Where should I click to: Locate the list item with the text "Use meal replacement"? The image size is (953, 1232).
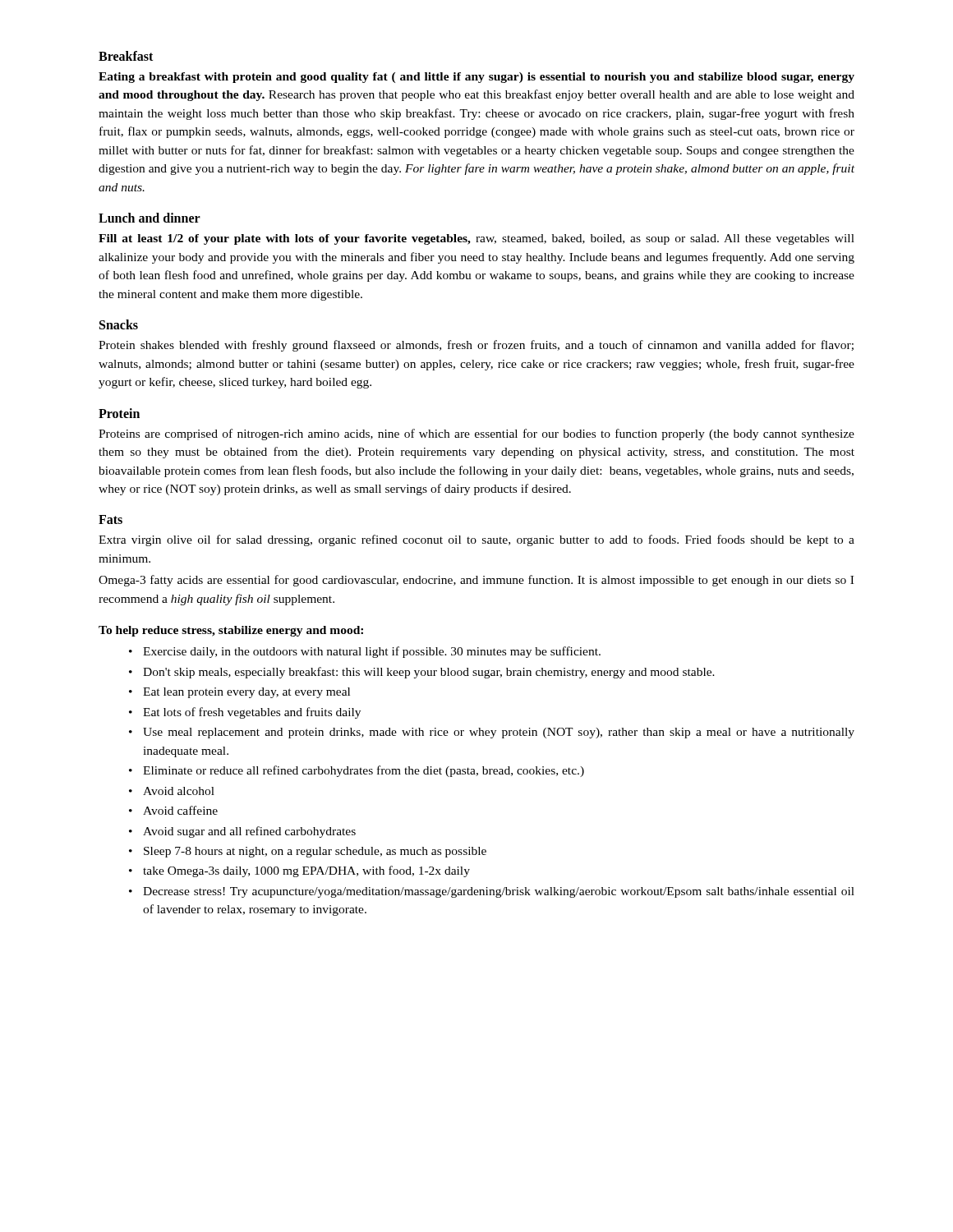click(x=499, y=741)
